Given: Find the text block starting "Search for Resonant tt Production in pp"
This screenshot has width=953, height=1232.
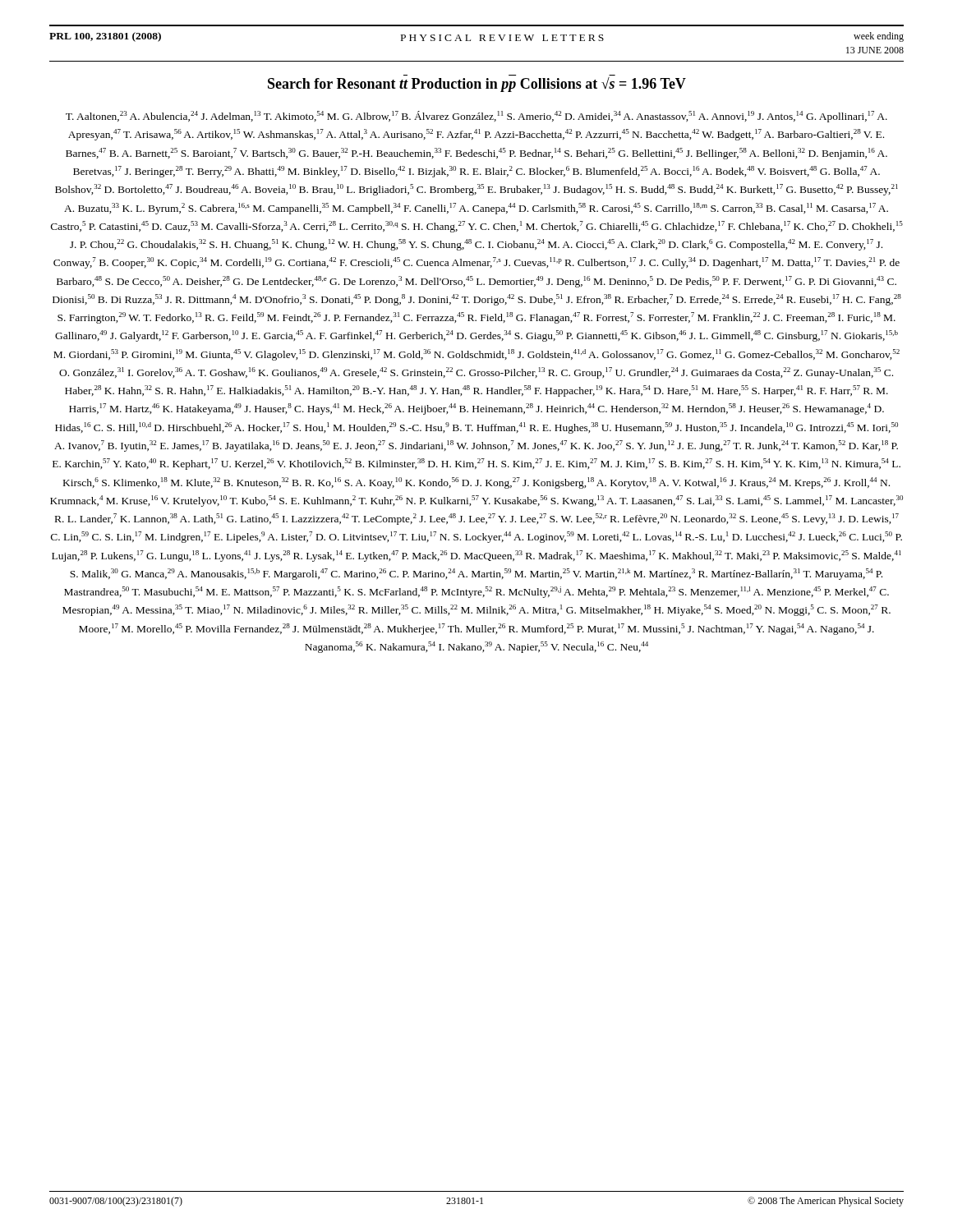Looking at the screenshot, I should tap(476, 84).
